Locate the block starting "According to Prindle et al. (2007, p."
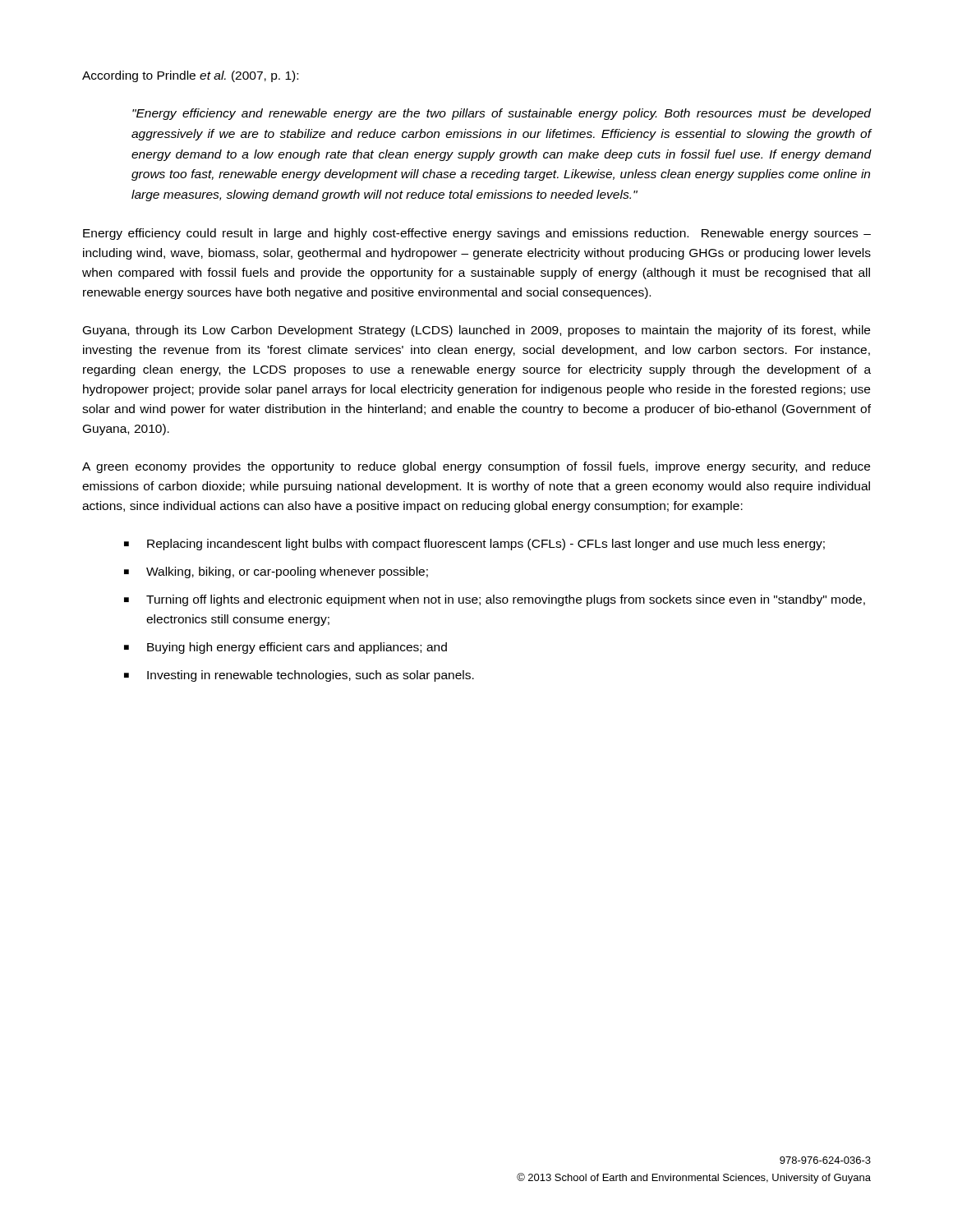 [191, 75]
